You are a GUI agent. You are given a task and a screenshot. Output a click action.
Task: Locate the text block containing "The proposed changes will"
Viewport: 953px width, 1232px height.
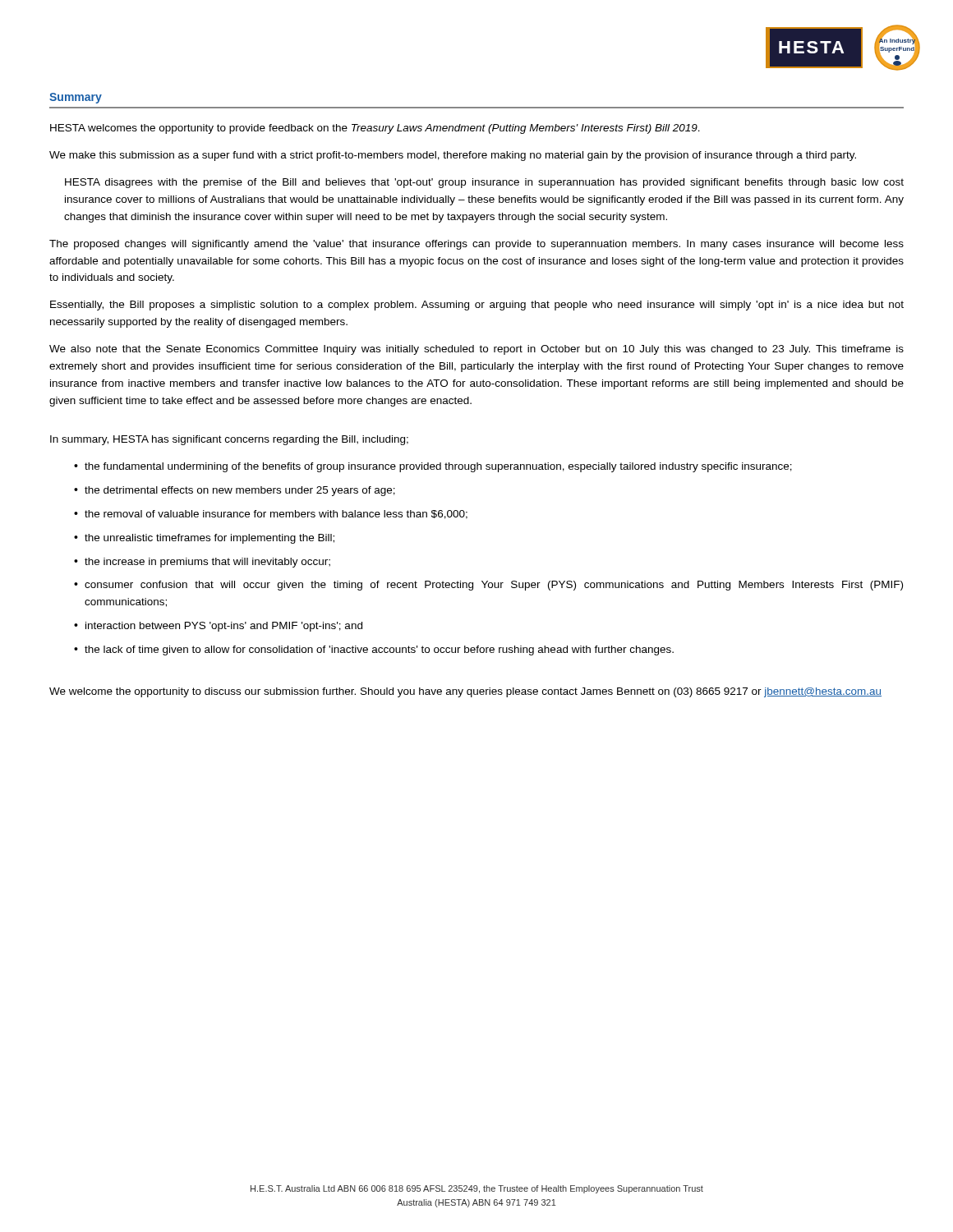tap(476, 260)
